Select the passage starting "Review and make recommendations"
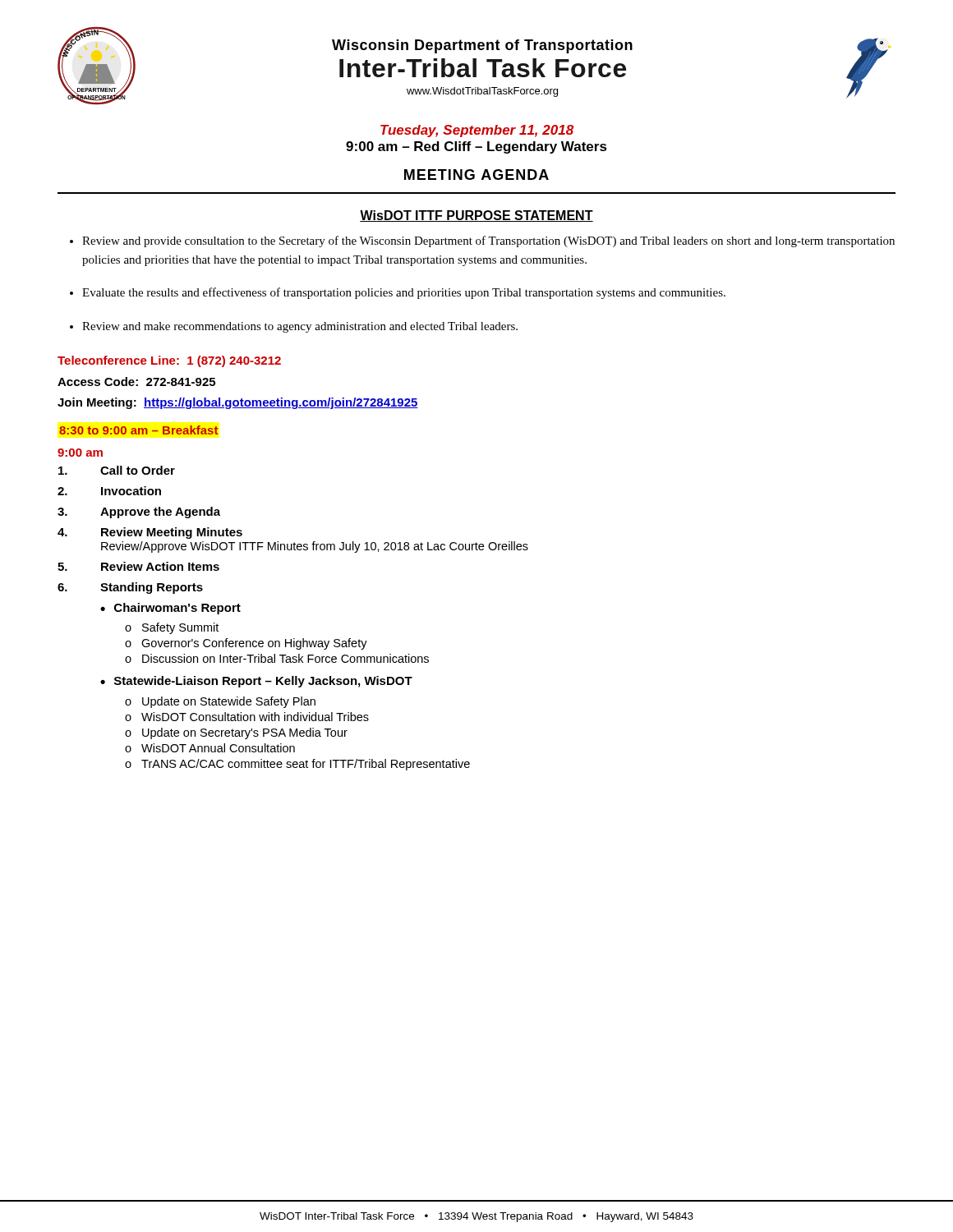This screenshot has height=1232, width=953. (300, 326)
